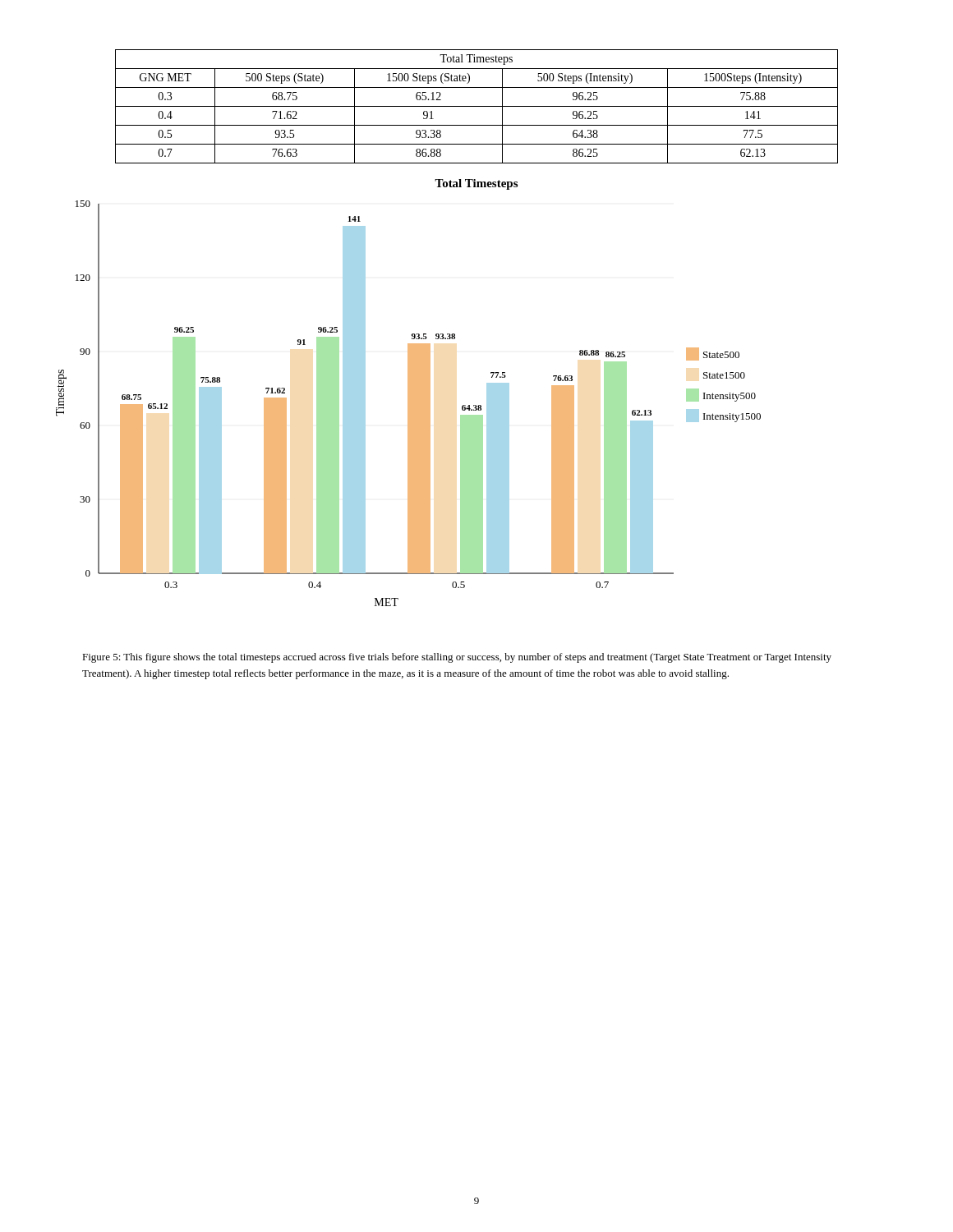953x1232 pixels.
Task: Find a caption
Action: [457, 665]
